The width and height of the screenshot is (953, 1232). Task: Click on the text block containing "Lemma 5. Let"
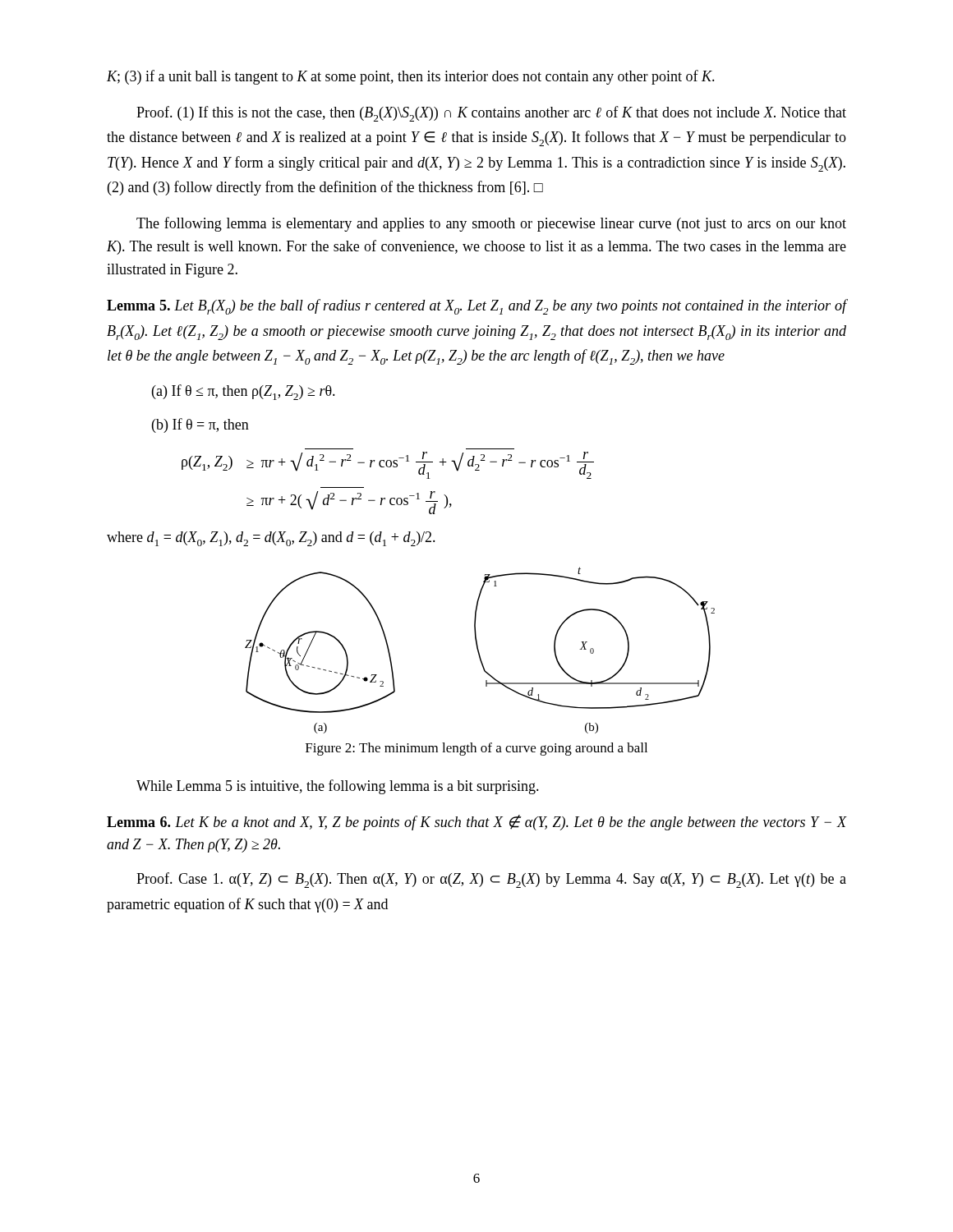tap(476, 332)
